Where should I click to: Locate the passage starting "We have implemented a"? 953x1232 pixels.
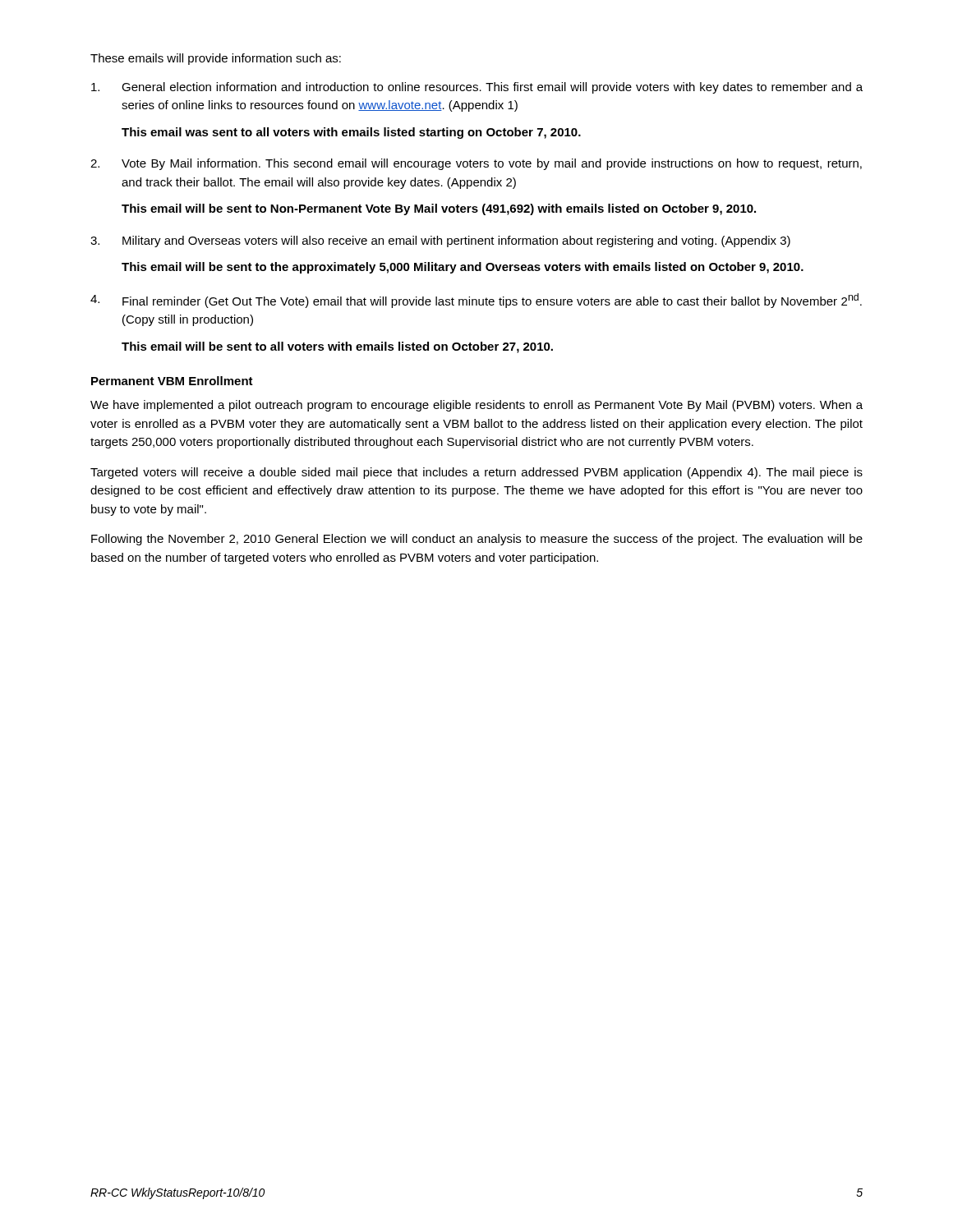pos(476,423)
